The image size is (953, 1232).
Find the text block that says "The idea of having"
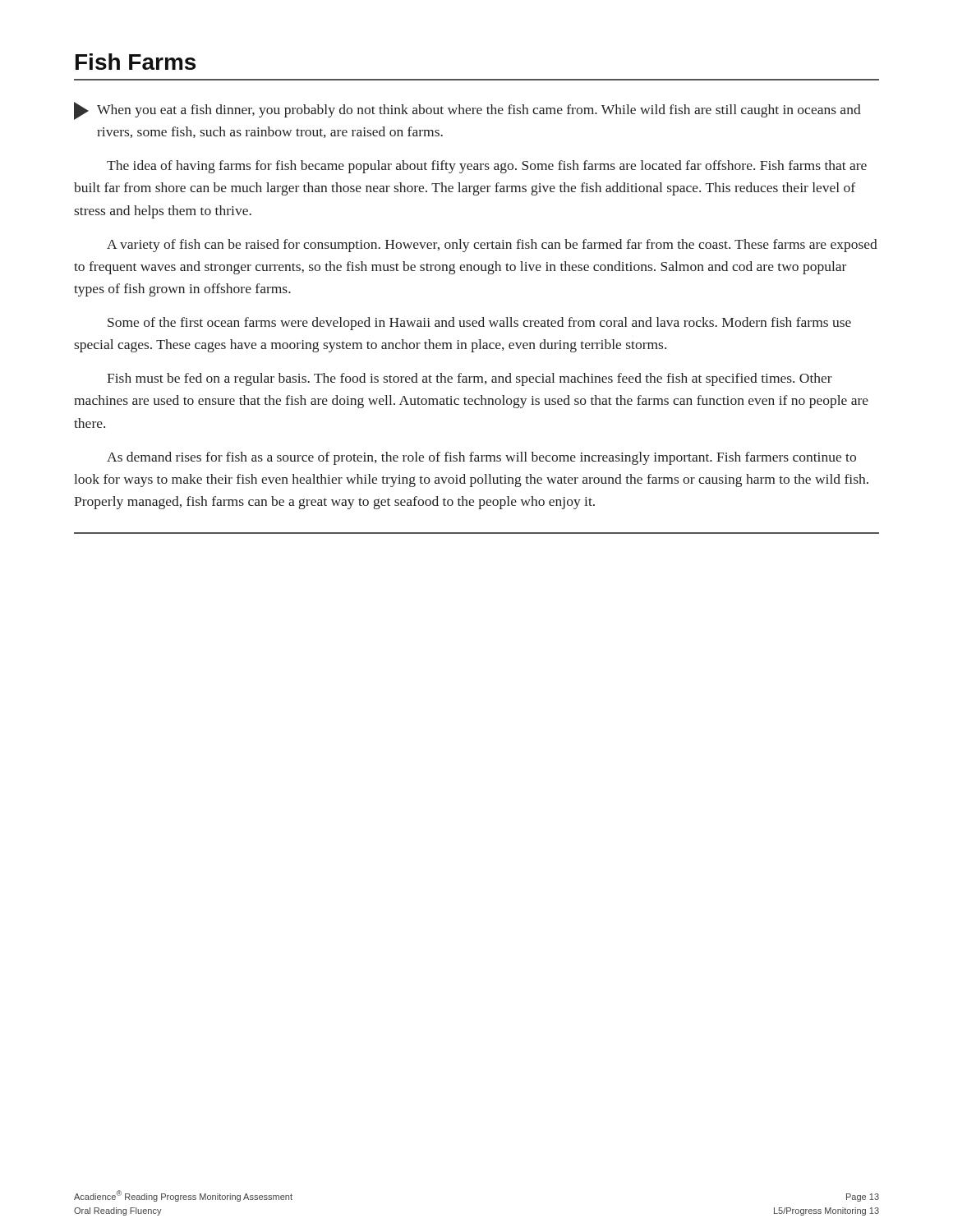(x=470, y=188)
